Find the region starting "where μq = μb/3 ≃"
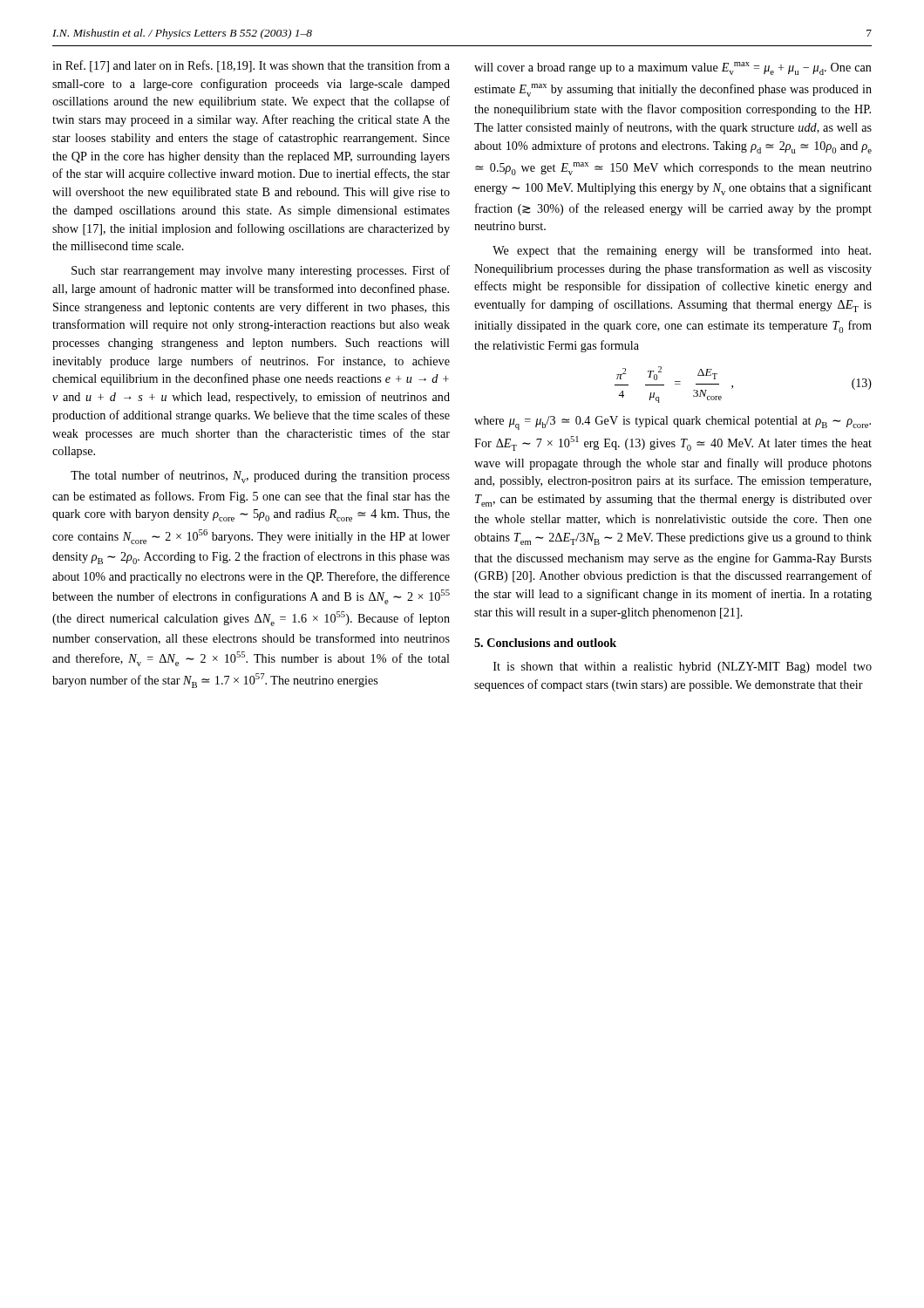924x1308 pixels. 673,517
